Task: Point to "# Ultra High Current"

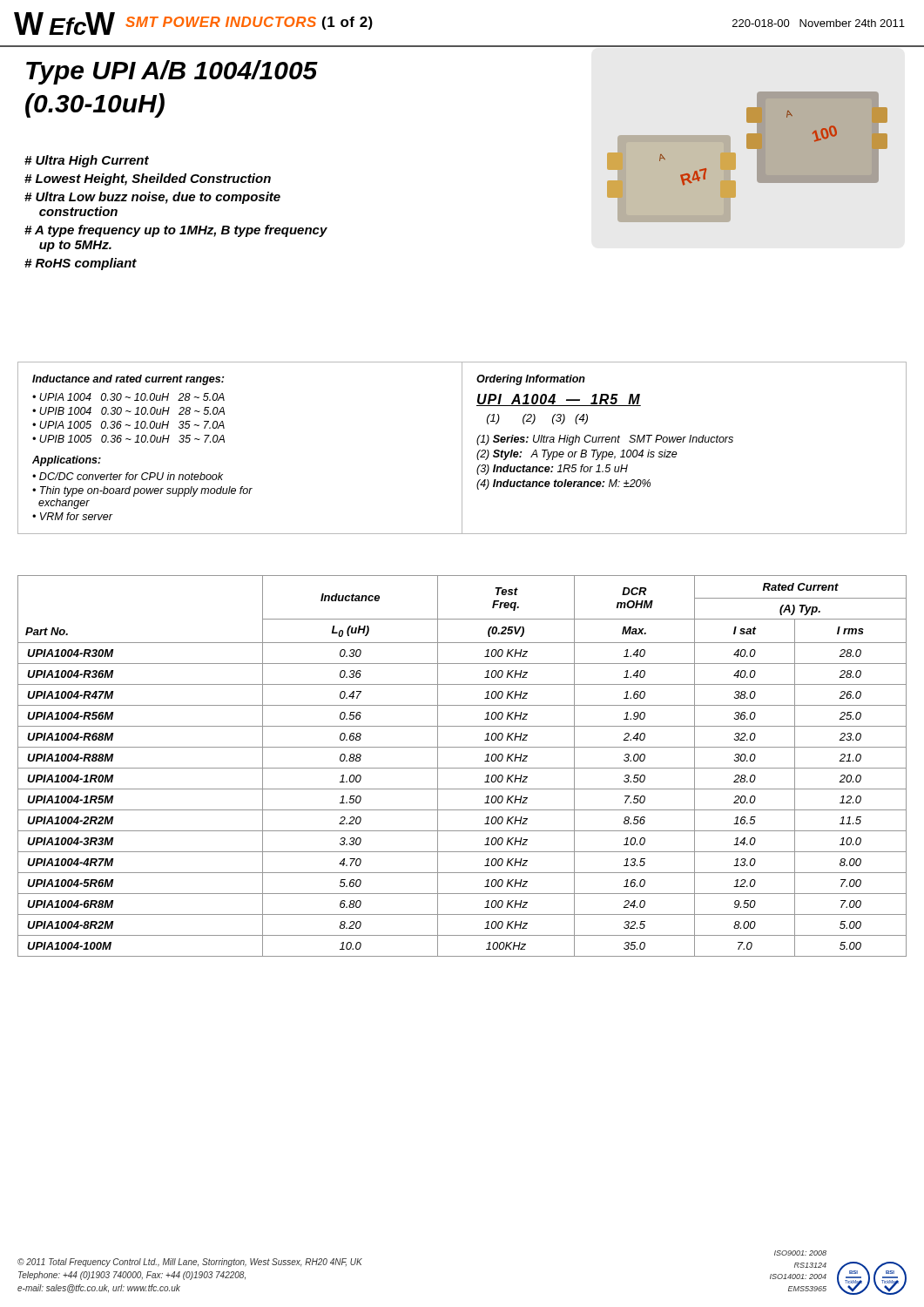Action: [86, 160]
